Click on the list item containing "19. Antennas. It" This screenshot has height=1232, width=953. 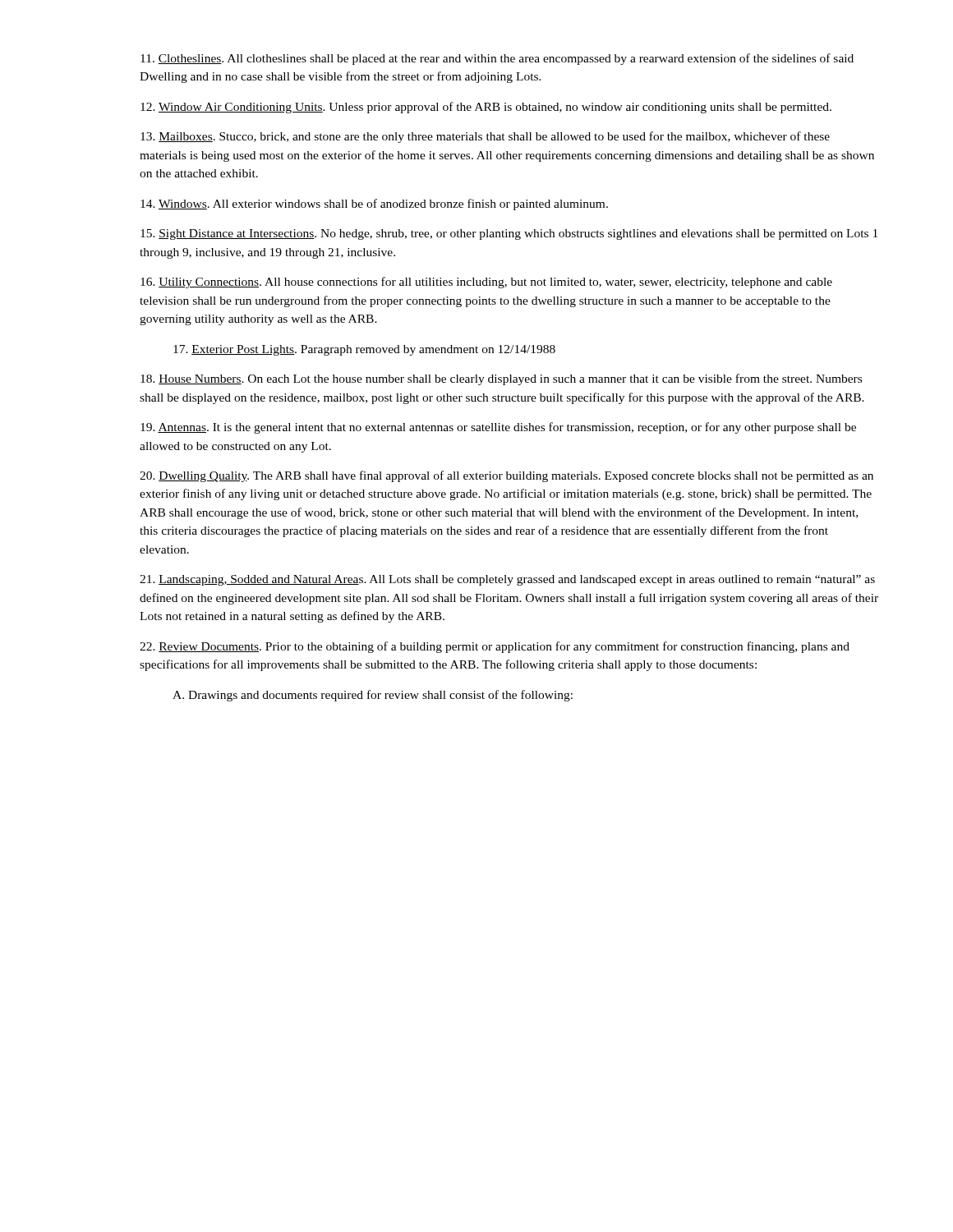pos(509,437)
